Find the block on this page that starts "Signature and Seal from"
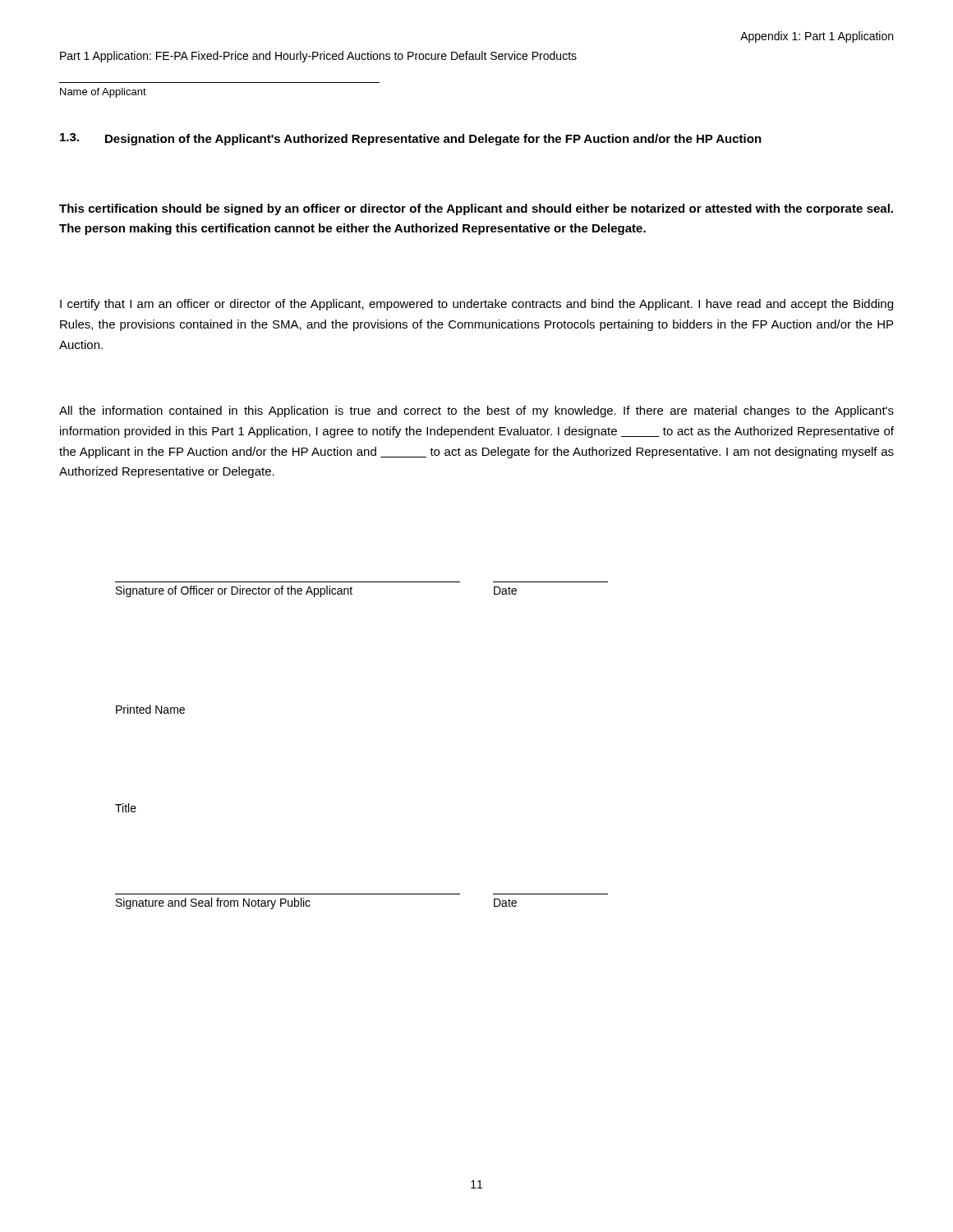The image size is (953, 1232). [x=212, y=903]
